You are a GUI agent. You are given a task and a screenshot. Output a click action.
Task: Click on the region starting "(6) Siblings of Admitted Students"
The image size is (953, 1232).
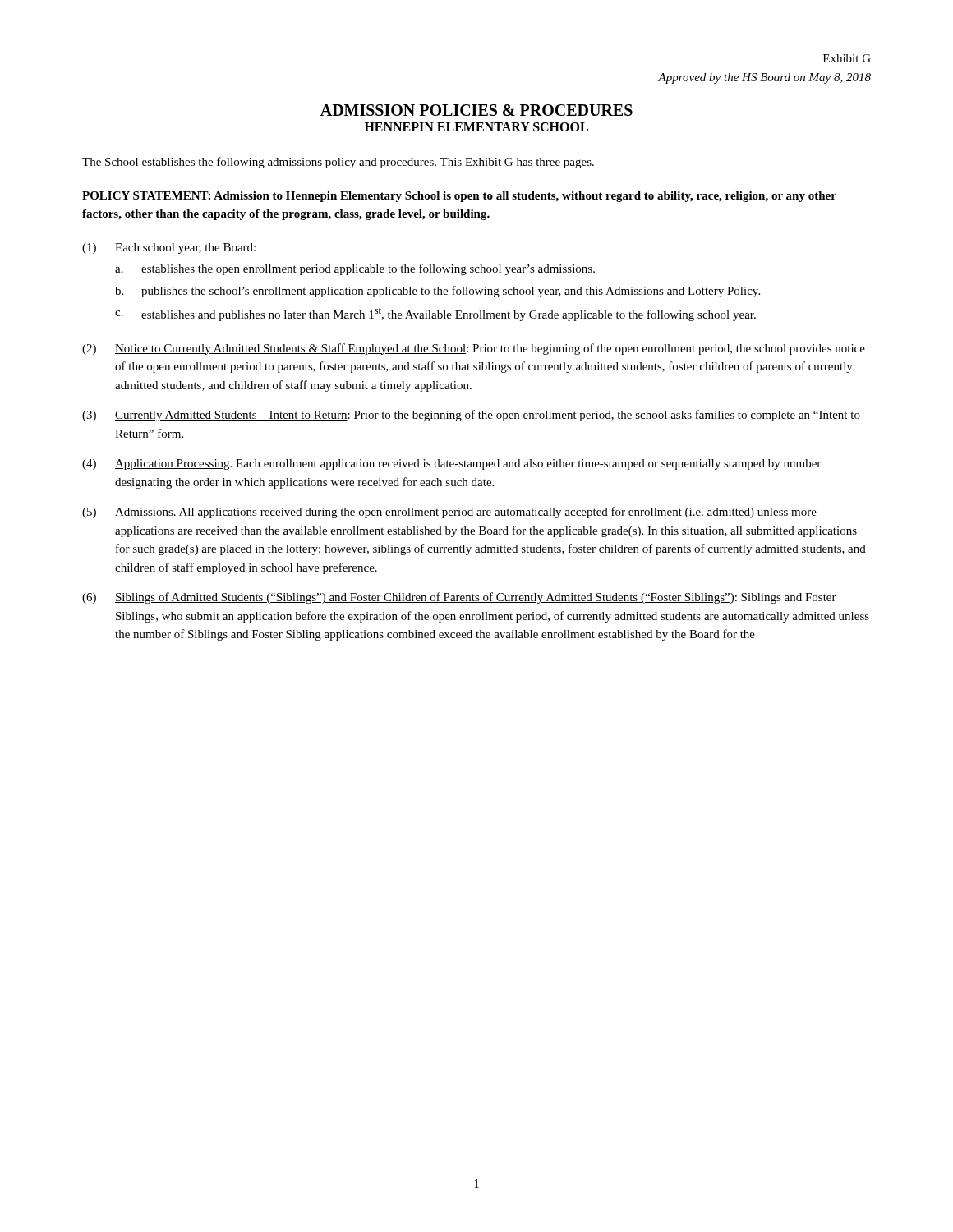pos(476,616)
